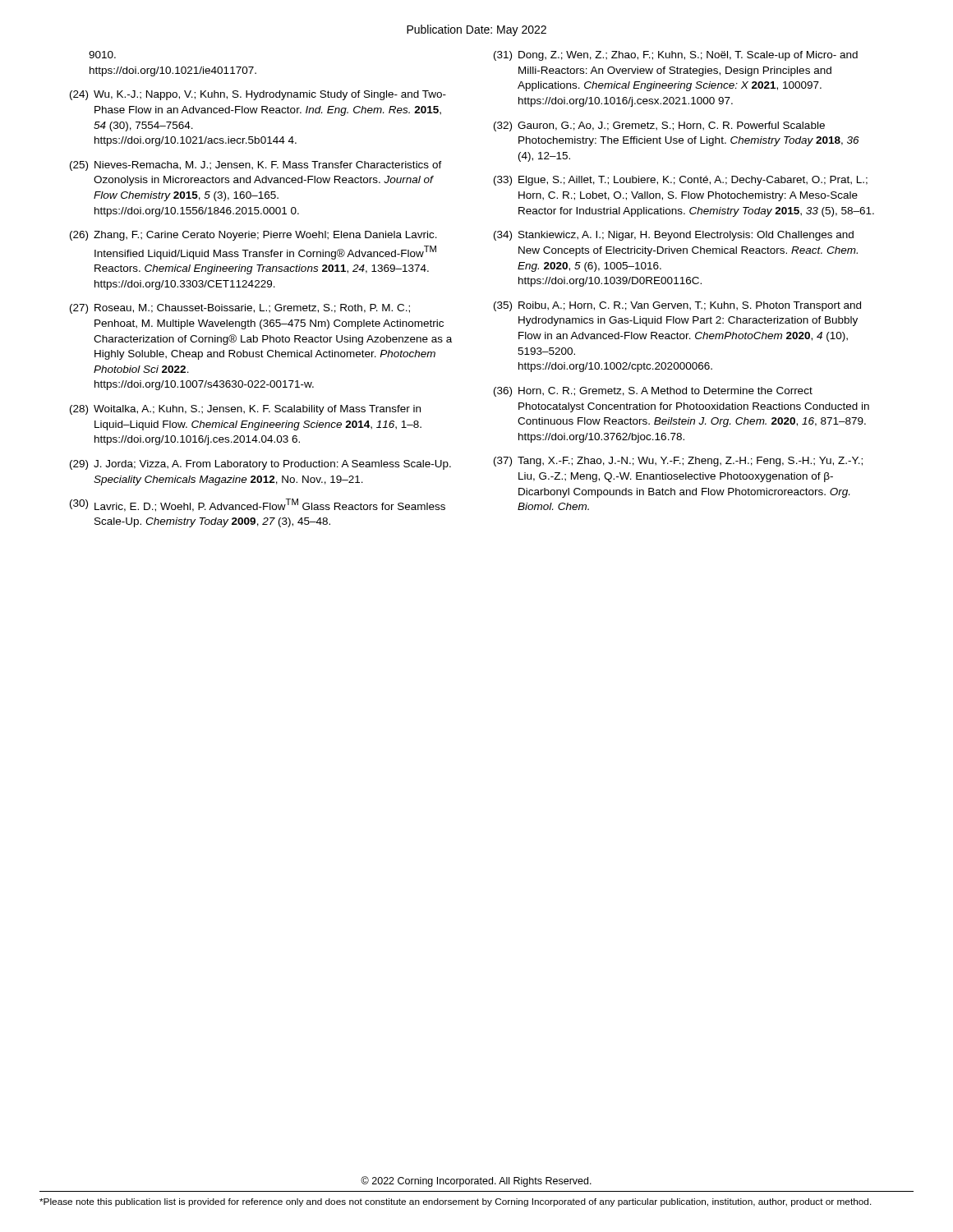Viewport: 953px width, 1232px height.
Task: Point to the block starting "(29) J. Jorda; Vizza, A. From"
Action: pyautogui.click(x=256, y=472)
